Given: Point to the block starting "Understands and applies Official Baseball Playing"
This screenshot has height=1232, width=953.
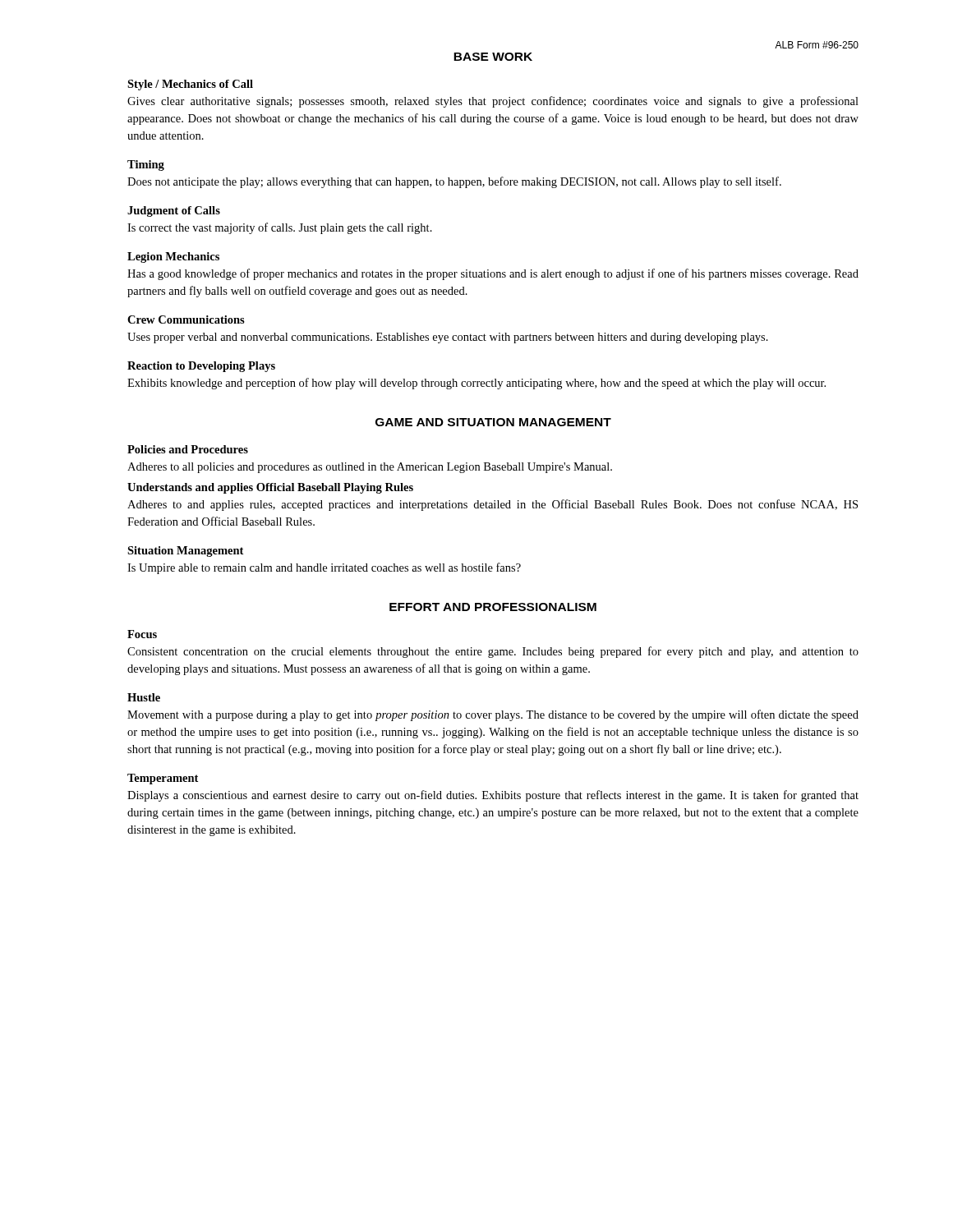Looking at the screenshot, I should [270, 487].
